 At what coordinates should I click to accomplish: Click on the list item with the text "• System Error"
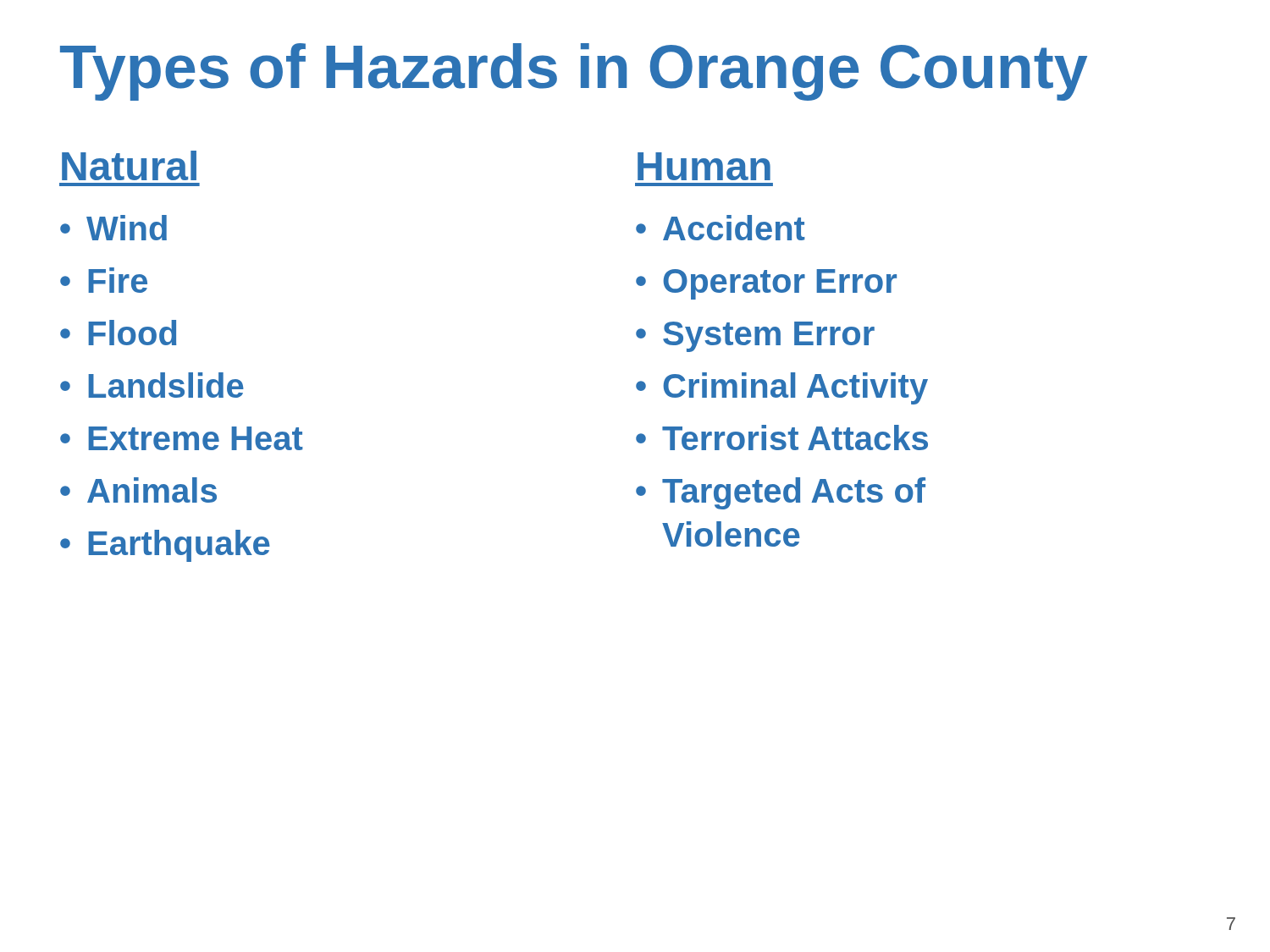755,334
